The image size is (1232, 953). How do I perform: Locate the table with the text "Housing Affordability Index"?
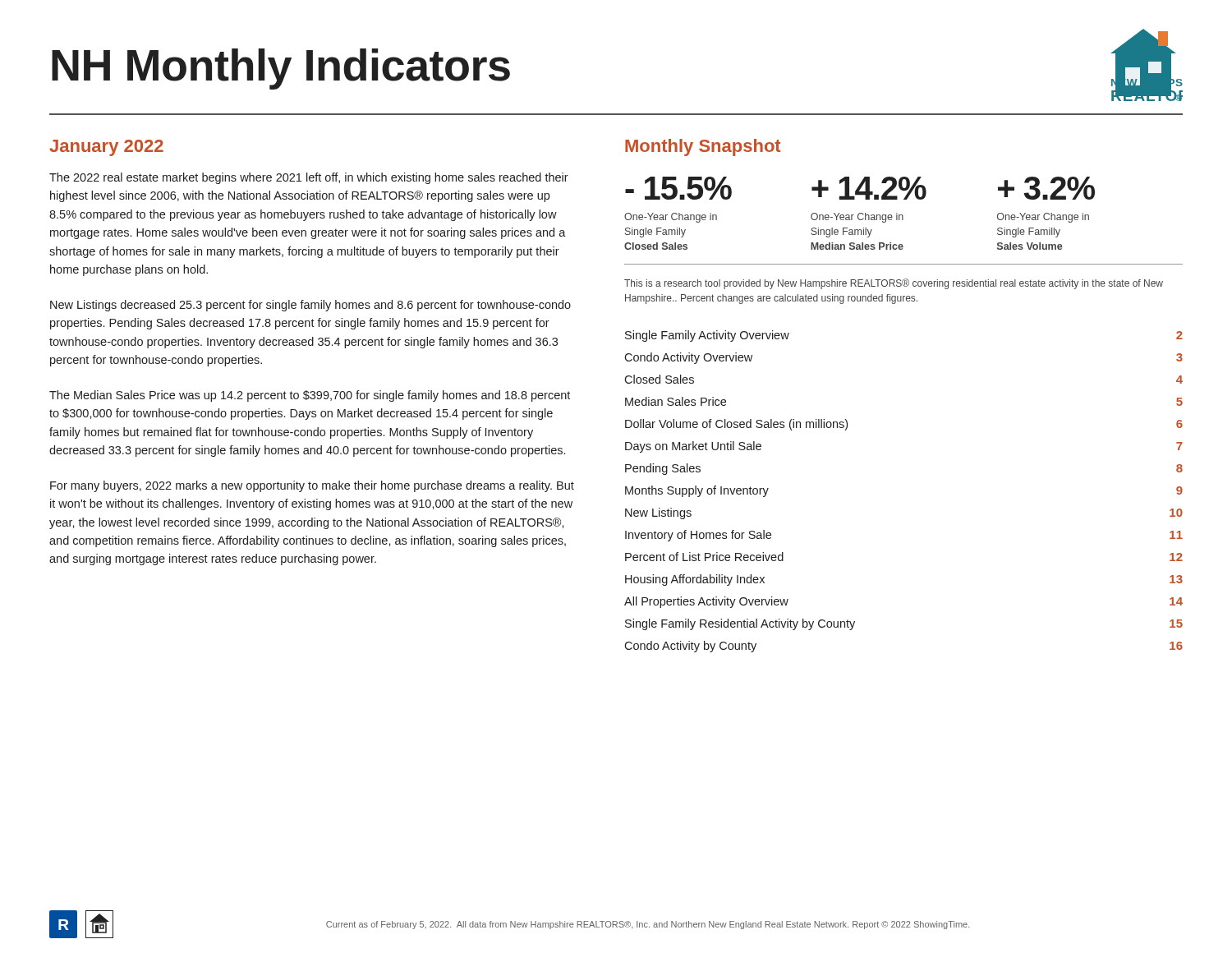point(903,490)
